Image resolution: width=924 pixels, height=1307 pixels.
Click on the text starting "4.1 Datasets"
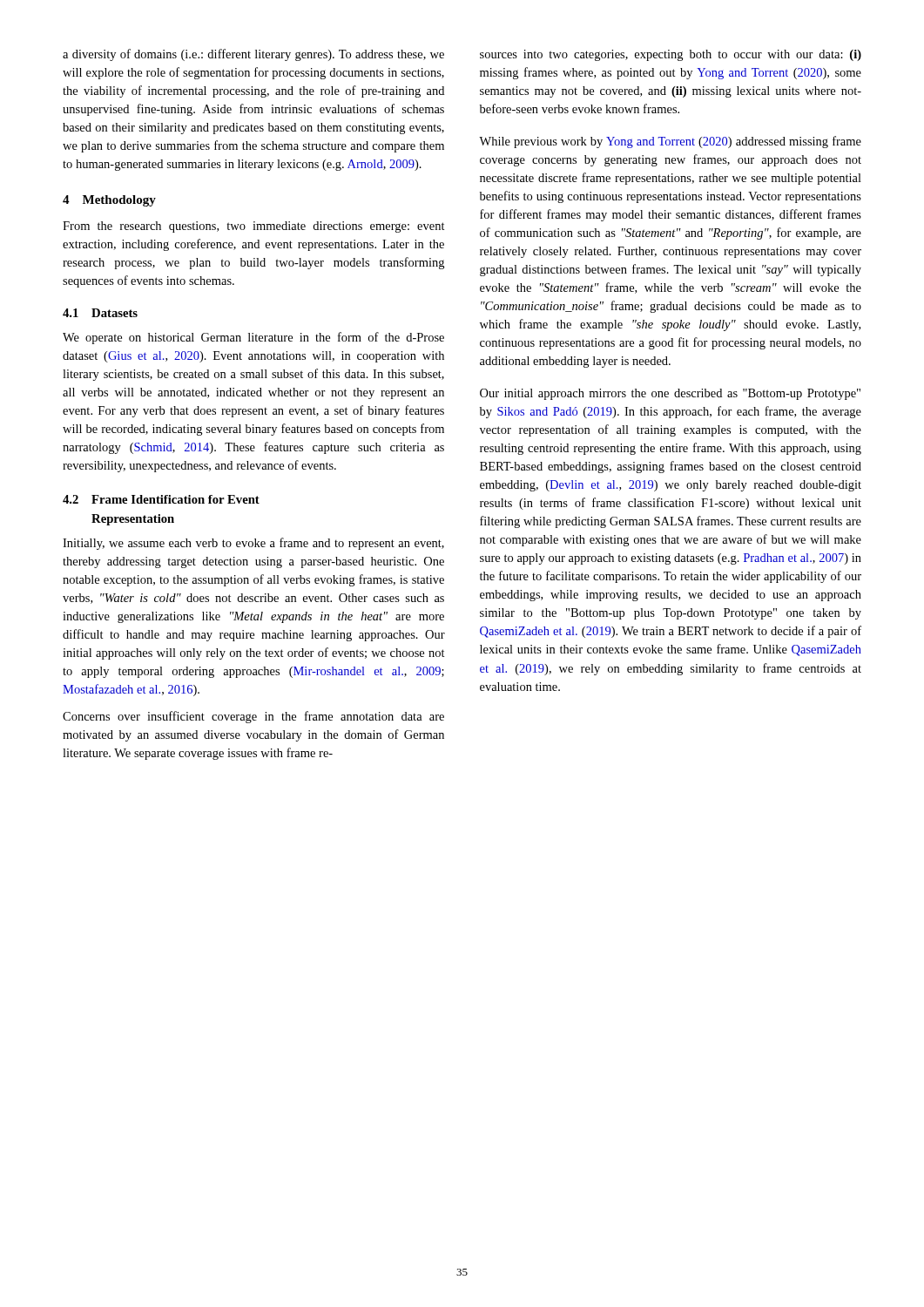[x=100, y=313]
